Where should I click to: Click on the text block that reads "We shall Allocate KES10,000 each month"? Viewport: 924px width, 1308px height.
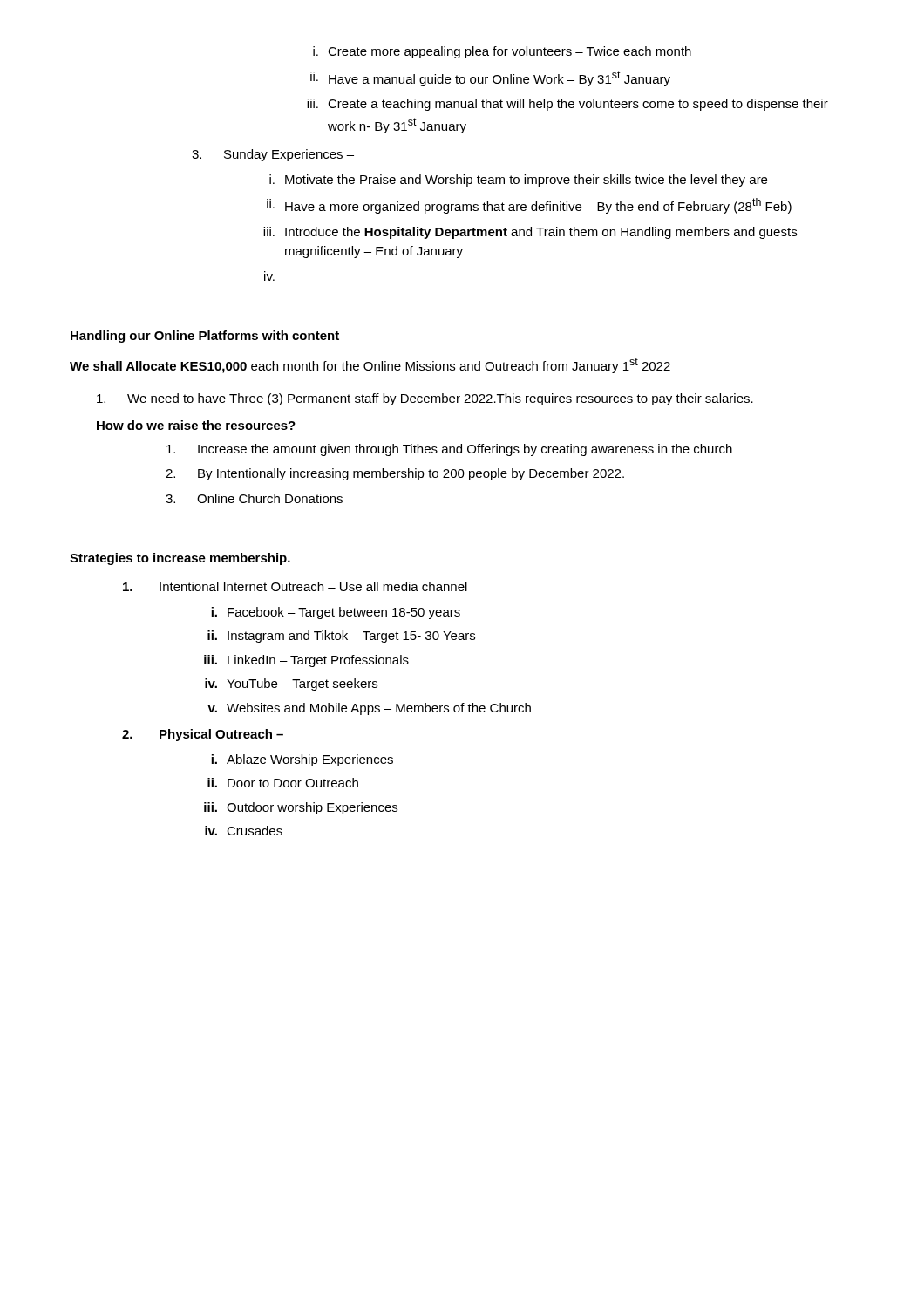point(370,364)
